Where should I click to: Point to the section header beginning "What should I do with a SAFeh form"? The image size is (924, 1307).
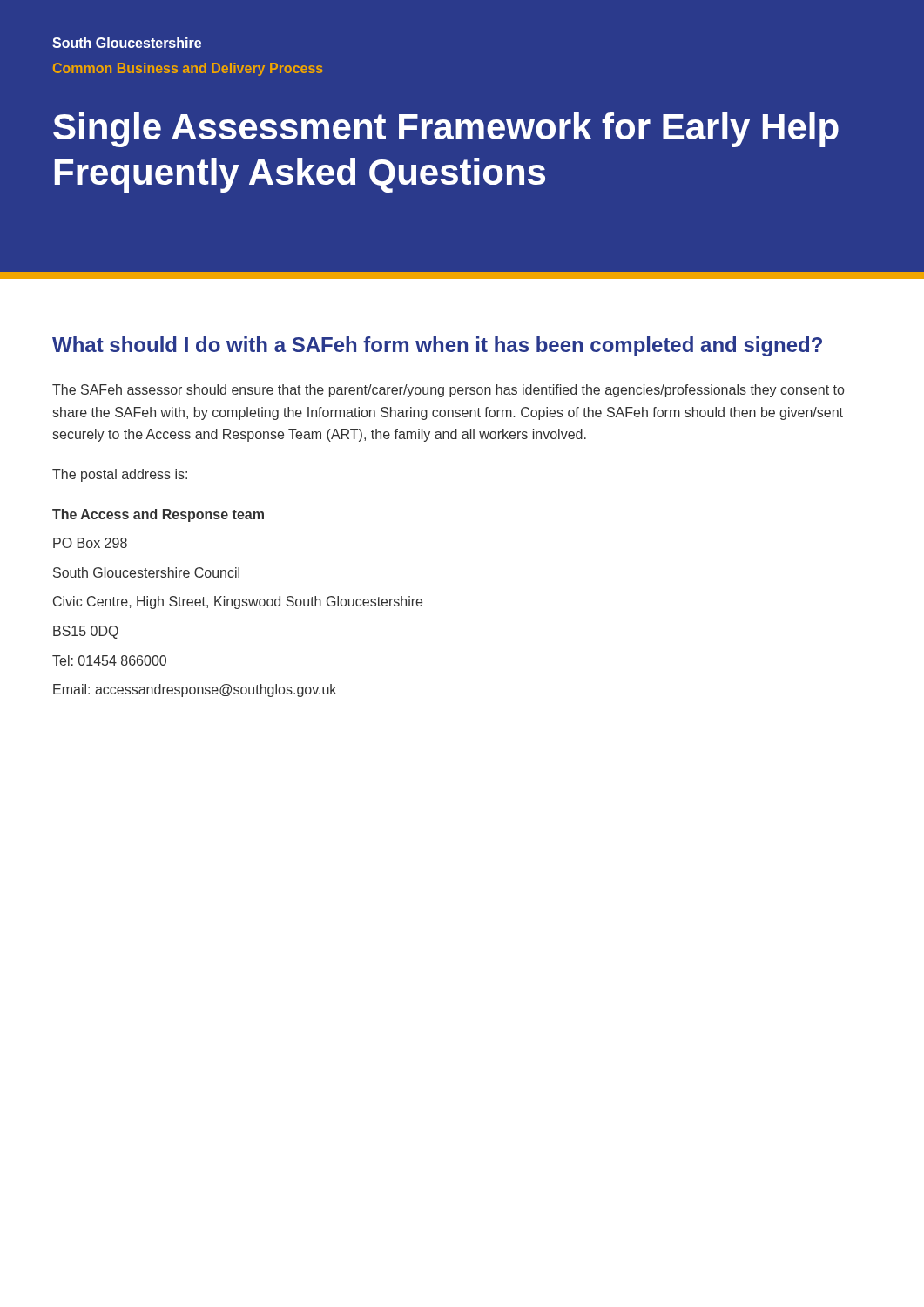462,345
